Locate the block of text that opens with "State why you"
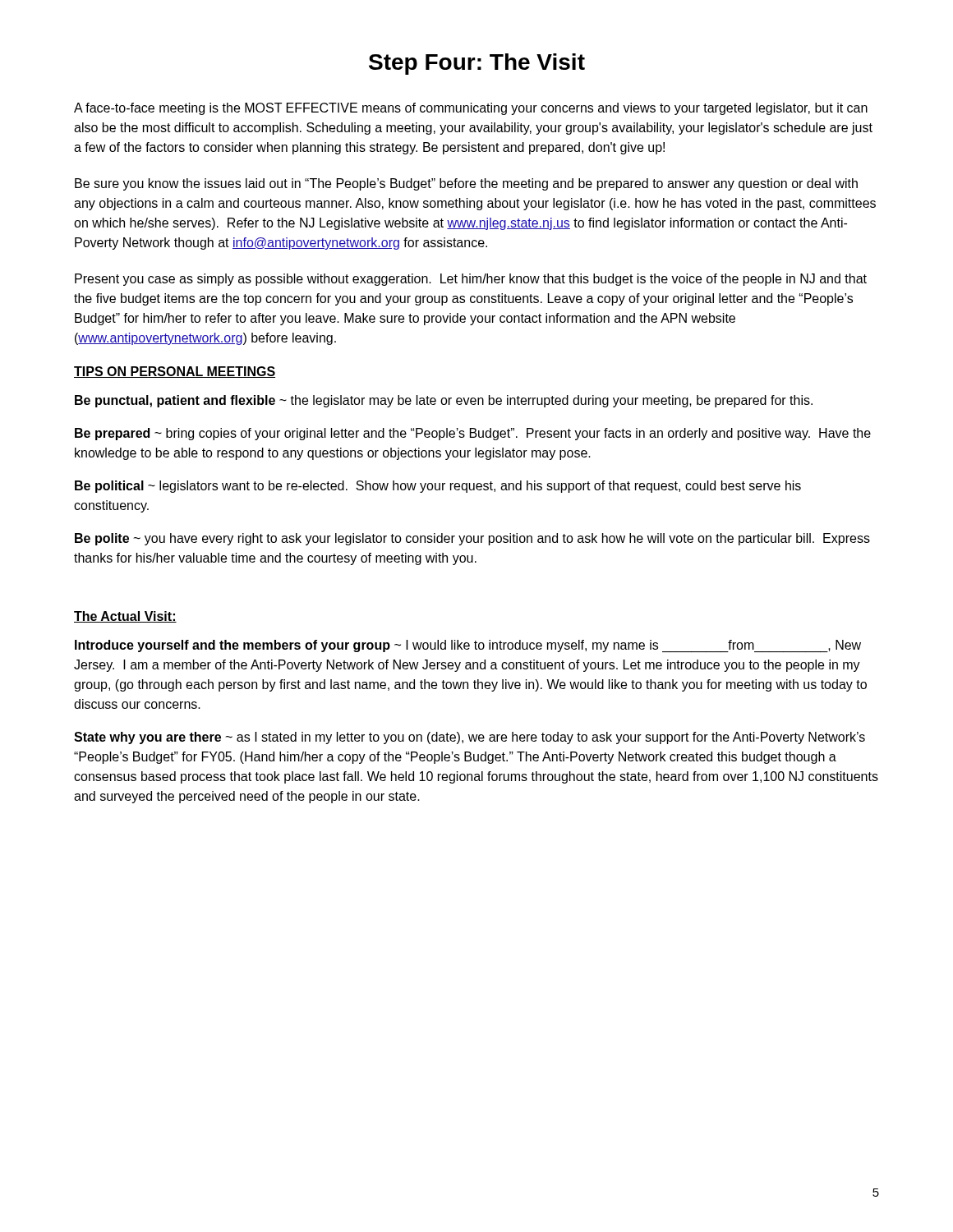Image resolution: width=953 pixels, height=1232 pixels. click(476, 767)
